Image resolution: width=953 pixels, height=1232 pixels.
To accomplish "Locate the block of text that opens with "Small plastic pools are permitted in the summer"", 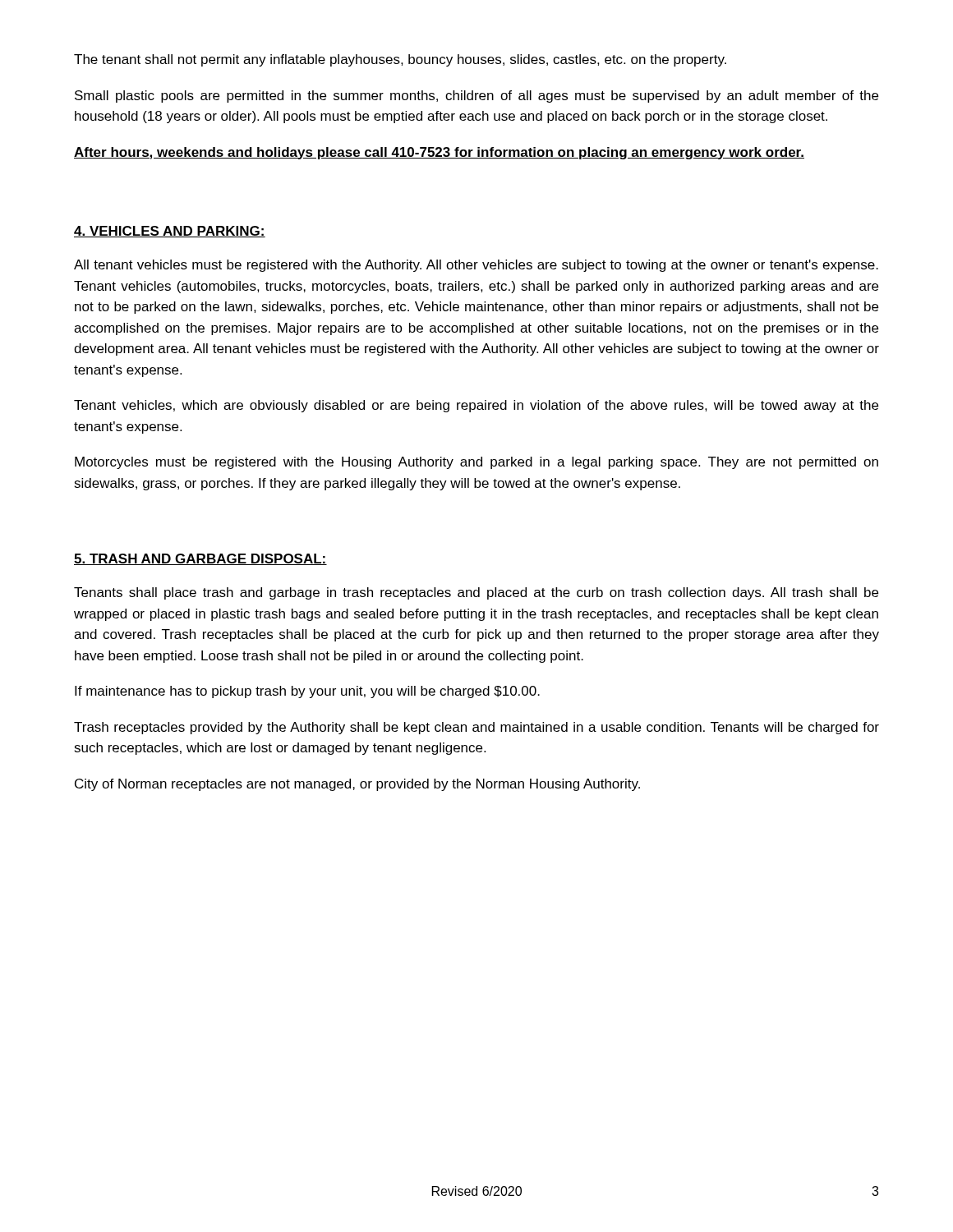I will (x=476, y=106).
